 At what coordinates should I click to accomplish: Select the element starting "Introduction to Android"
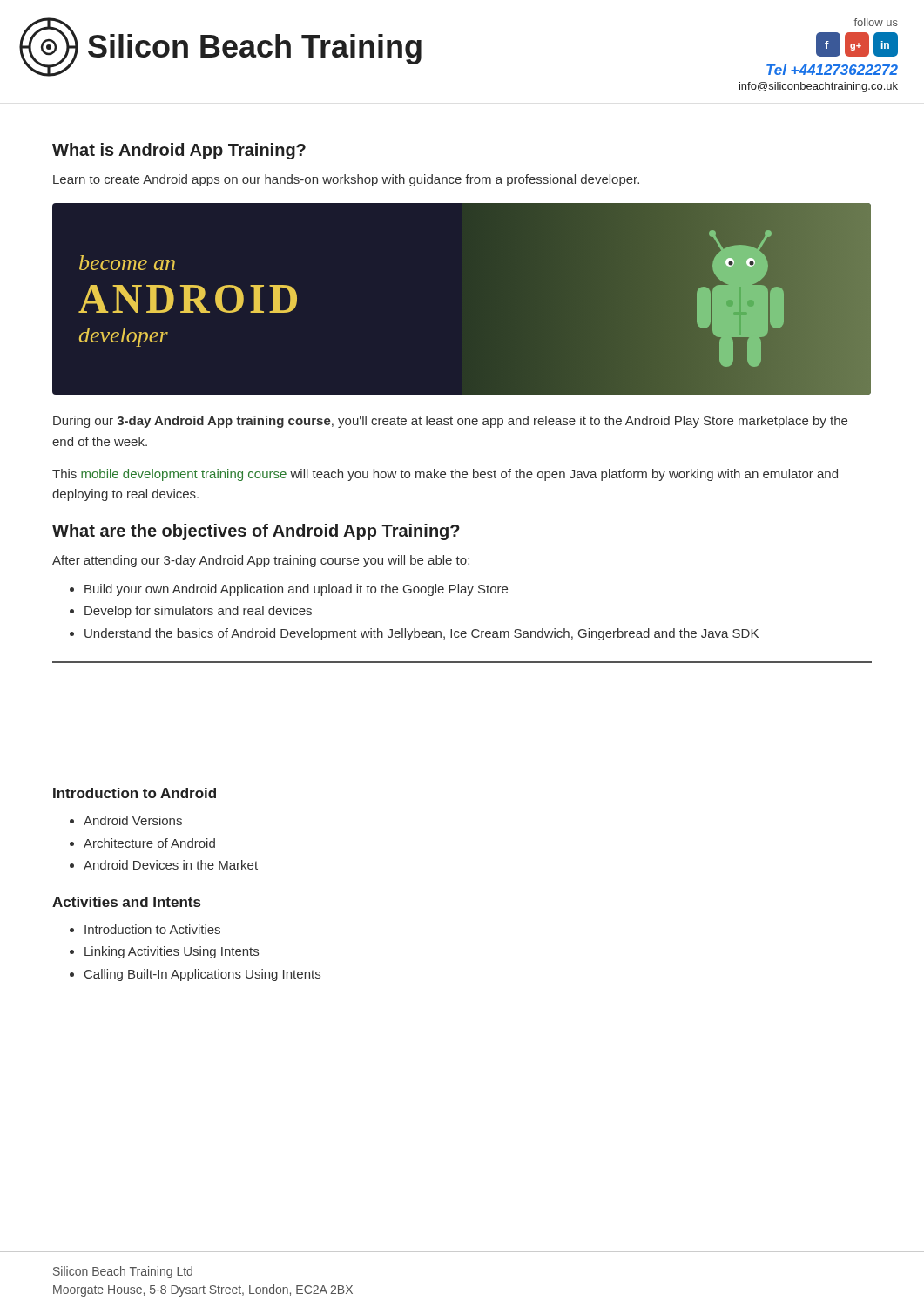pos(135,793)
